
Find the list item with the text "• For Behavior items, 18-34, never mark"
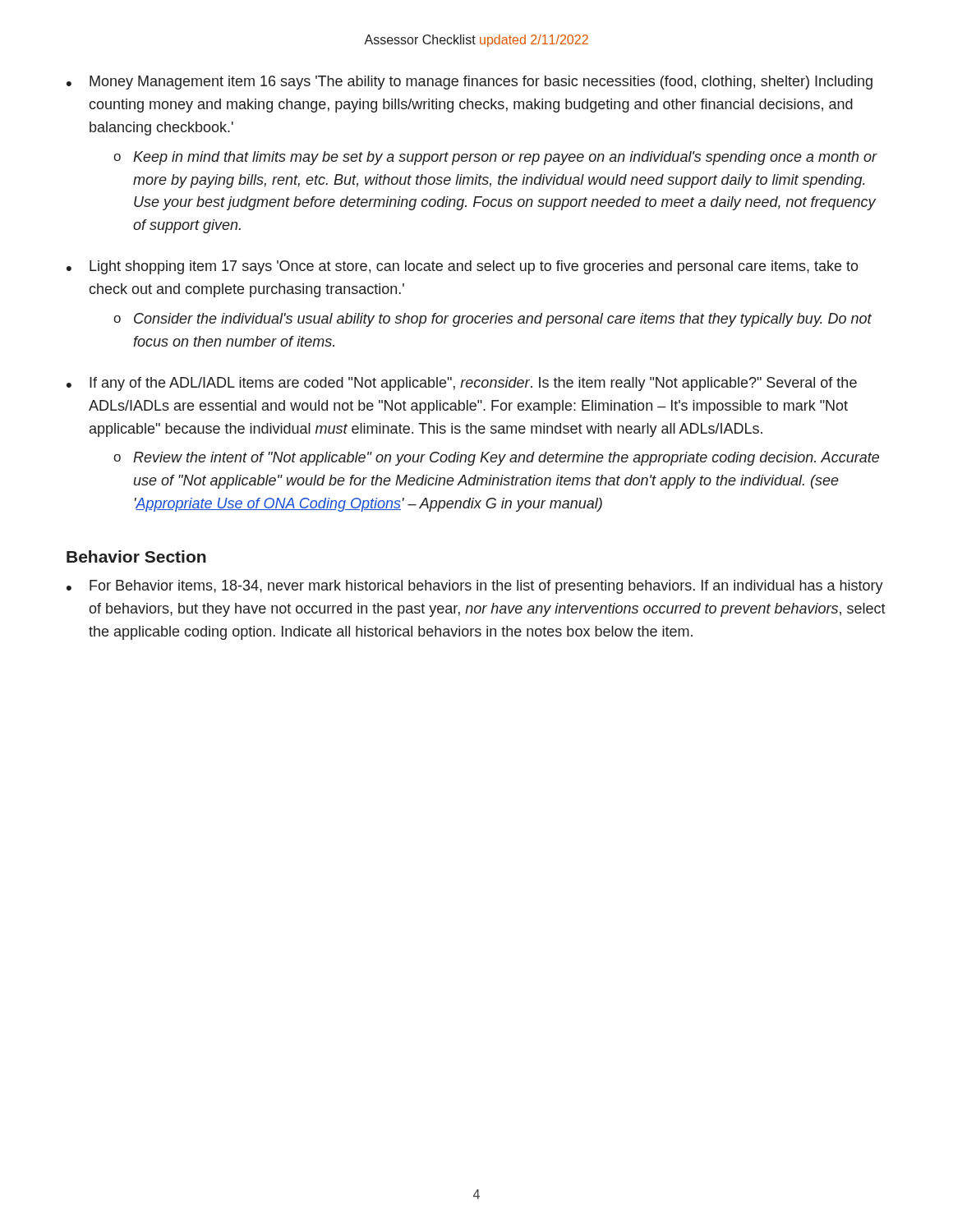coord(476,609)
